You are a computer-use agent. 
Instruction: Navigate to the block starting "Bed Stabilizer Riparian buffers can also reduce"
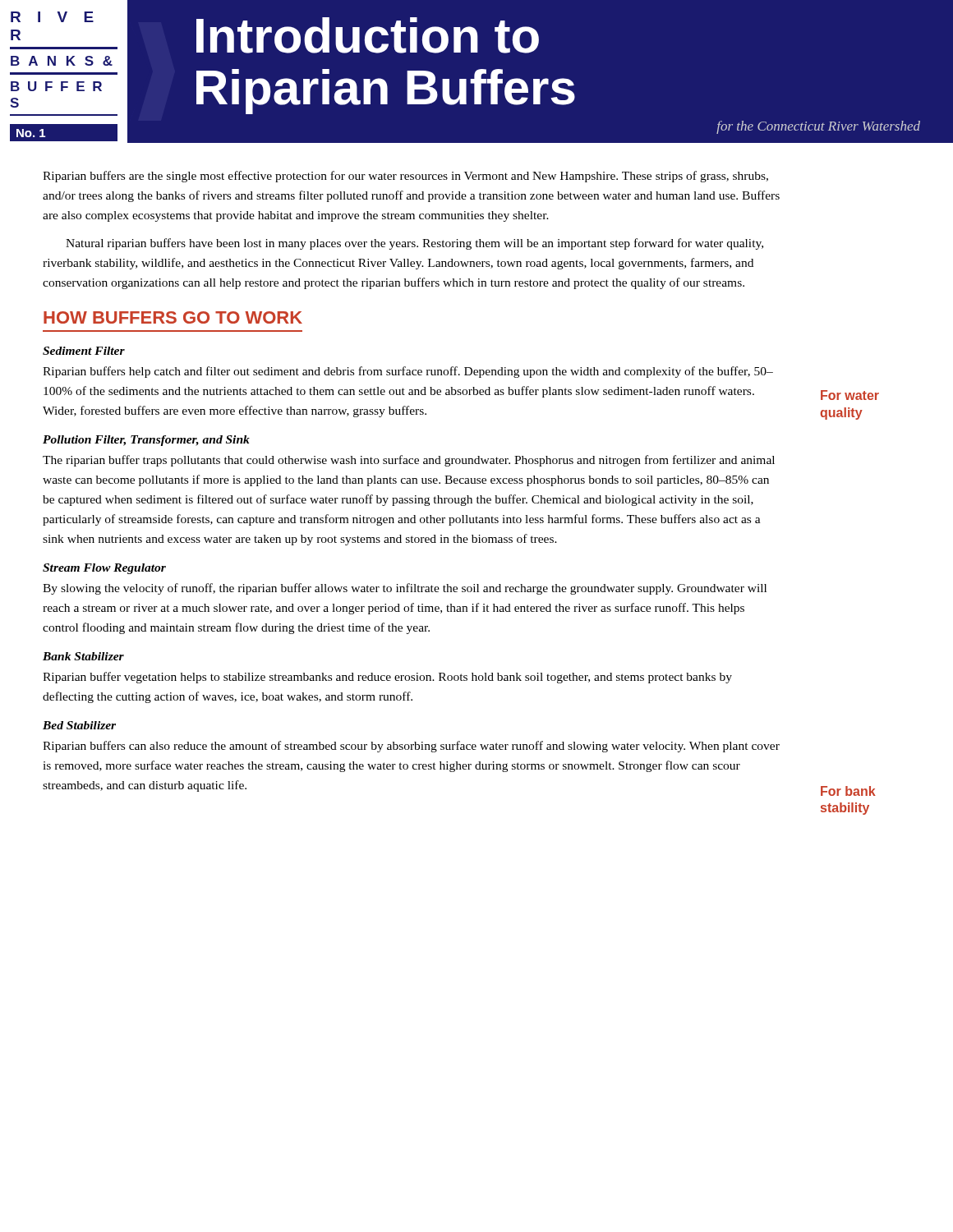click(x=412, y=757)
